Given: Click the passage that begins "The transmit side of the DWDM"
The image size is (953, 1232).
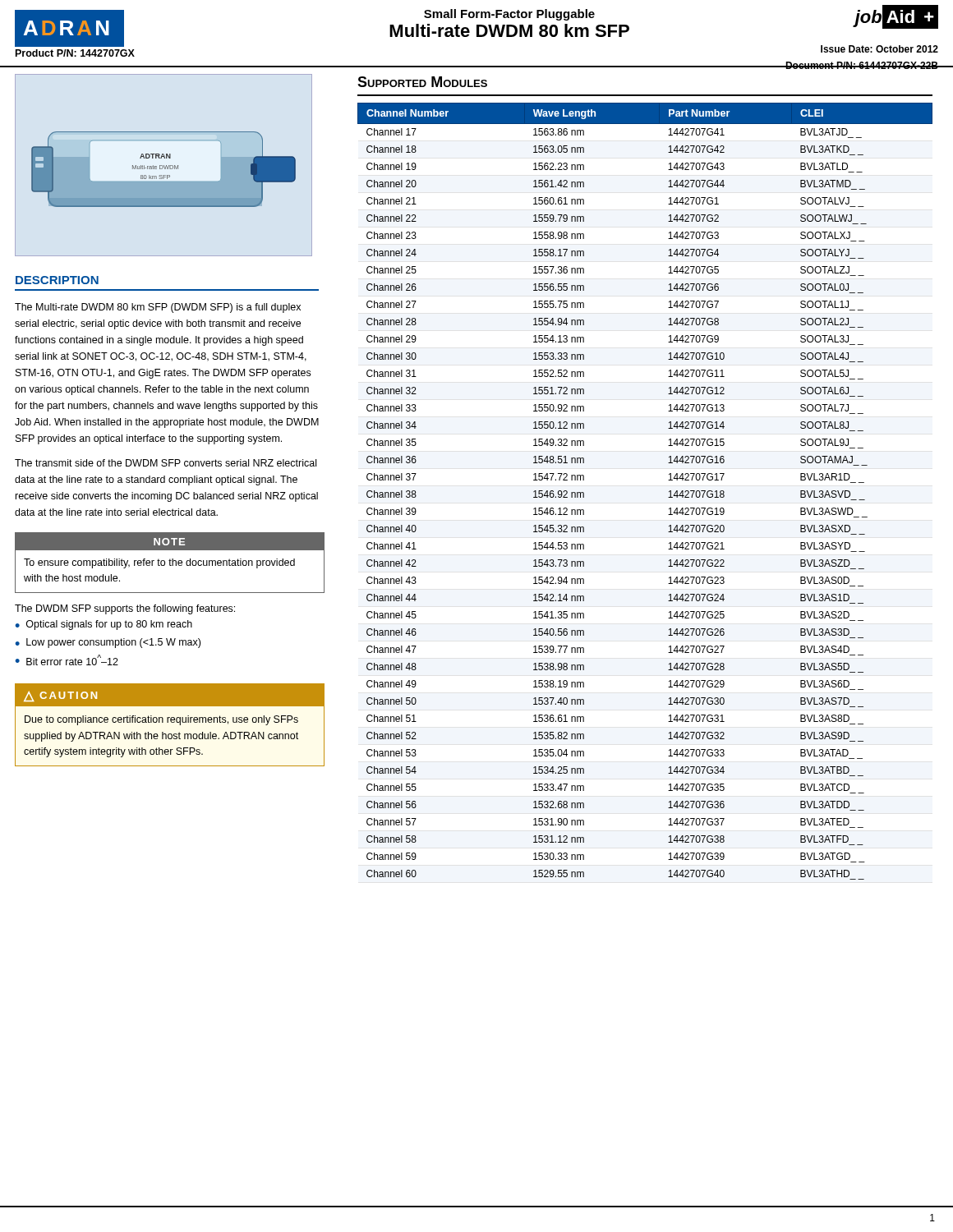Looking at the screenshot, I should click(167, 488).
